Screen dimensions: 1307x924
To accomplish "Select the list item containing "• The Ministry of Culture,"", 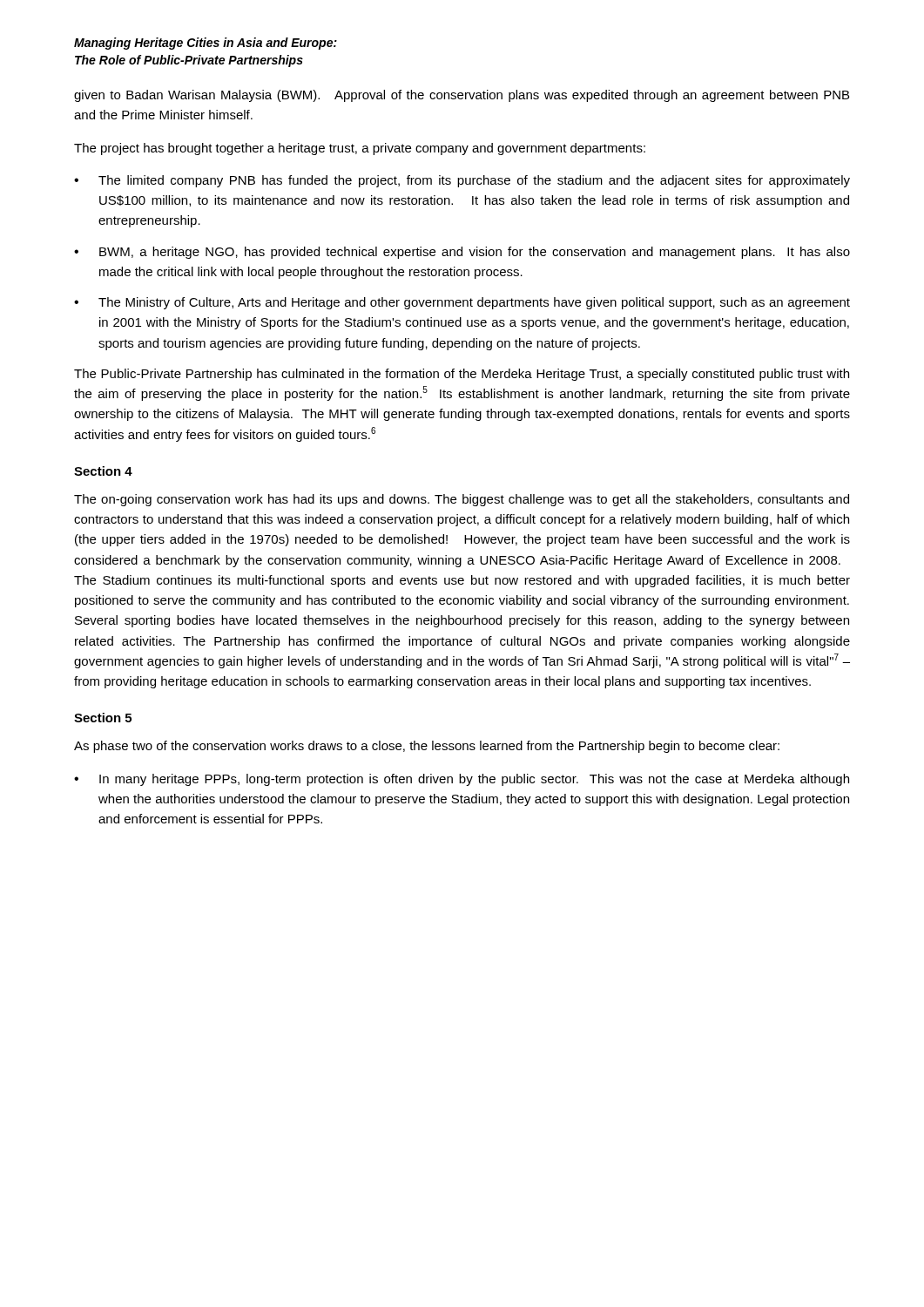I will point(462,323).
